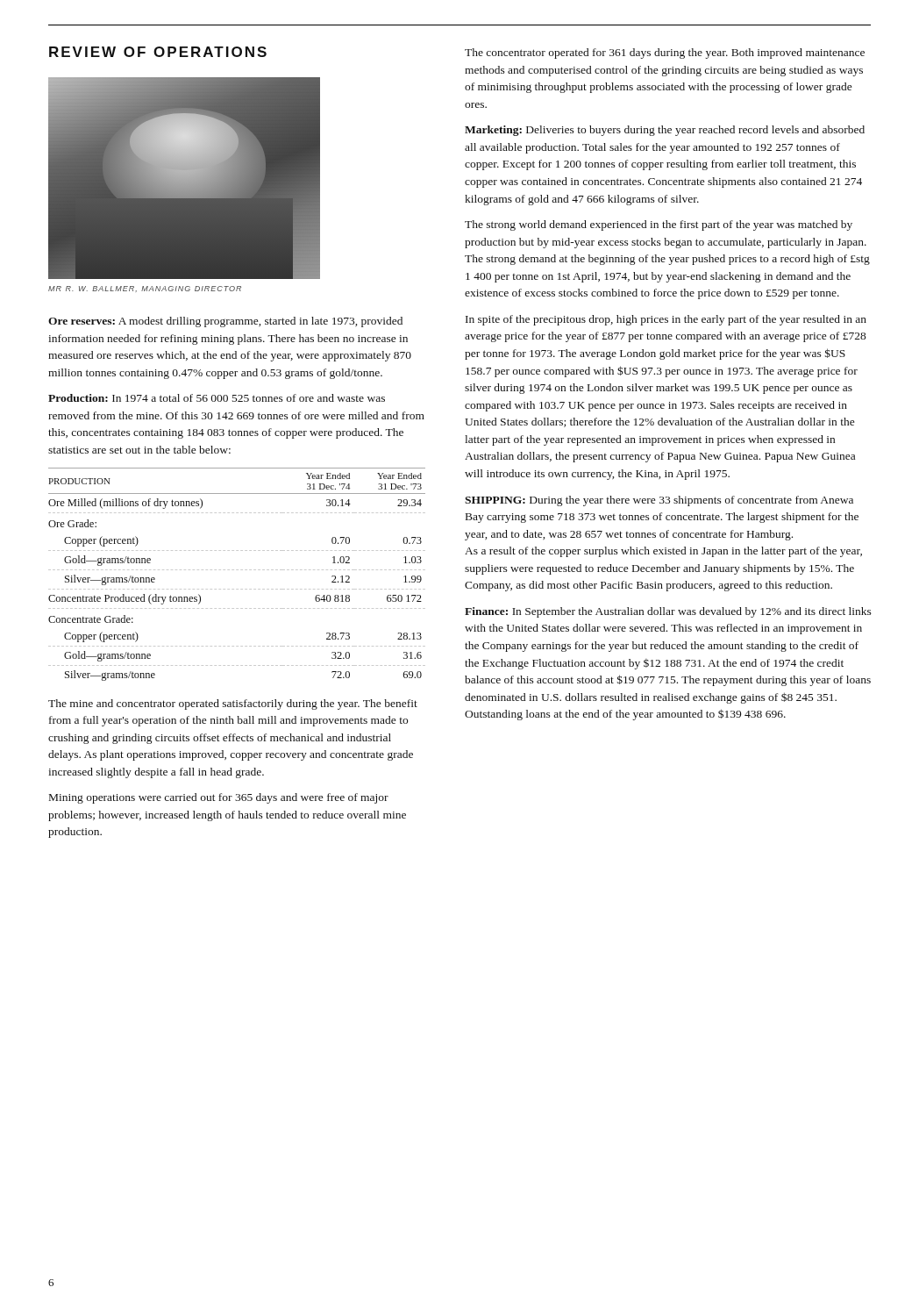Screen dimensions: 1316x919
Task: Find the text block with the text "SHIPPING: During the year there were"
Action: [664, 542]
